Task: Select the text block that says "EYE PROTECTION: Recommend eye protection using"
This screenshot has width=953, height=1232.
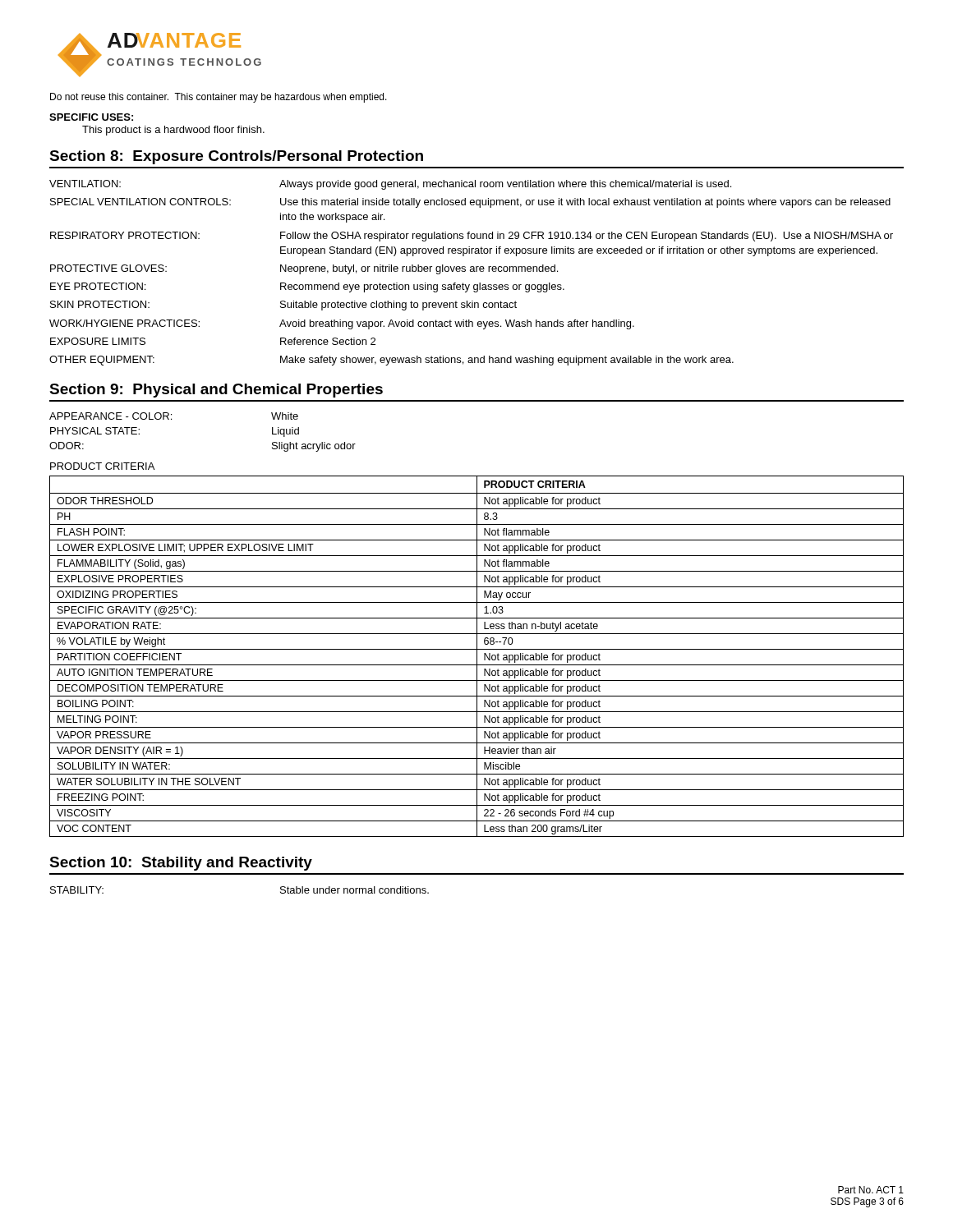Action: (x=476, y=287)
